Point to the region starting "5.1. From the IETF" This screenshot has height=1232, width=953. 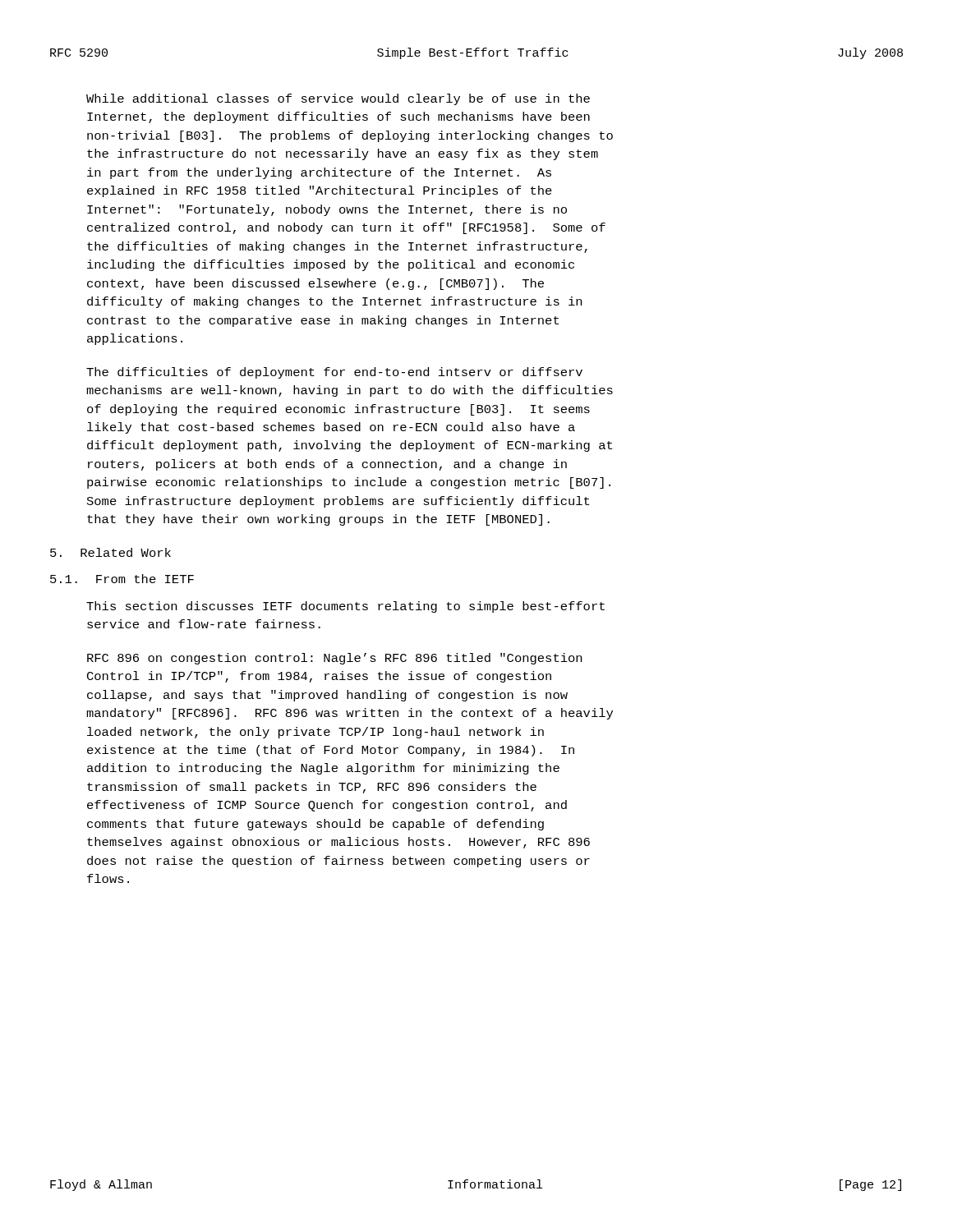click(122, 580)
